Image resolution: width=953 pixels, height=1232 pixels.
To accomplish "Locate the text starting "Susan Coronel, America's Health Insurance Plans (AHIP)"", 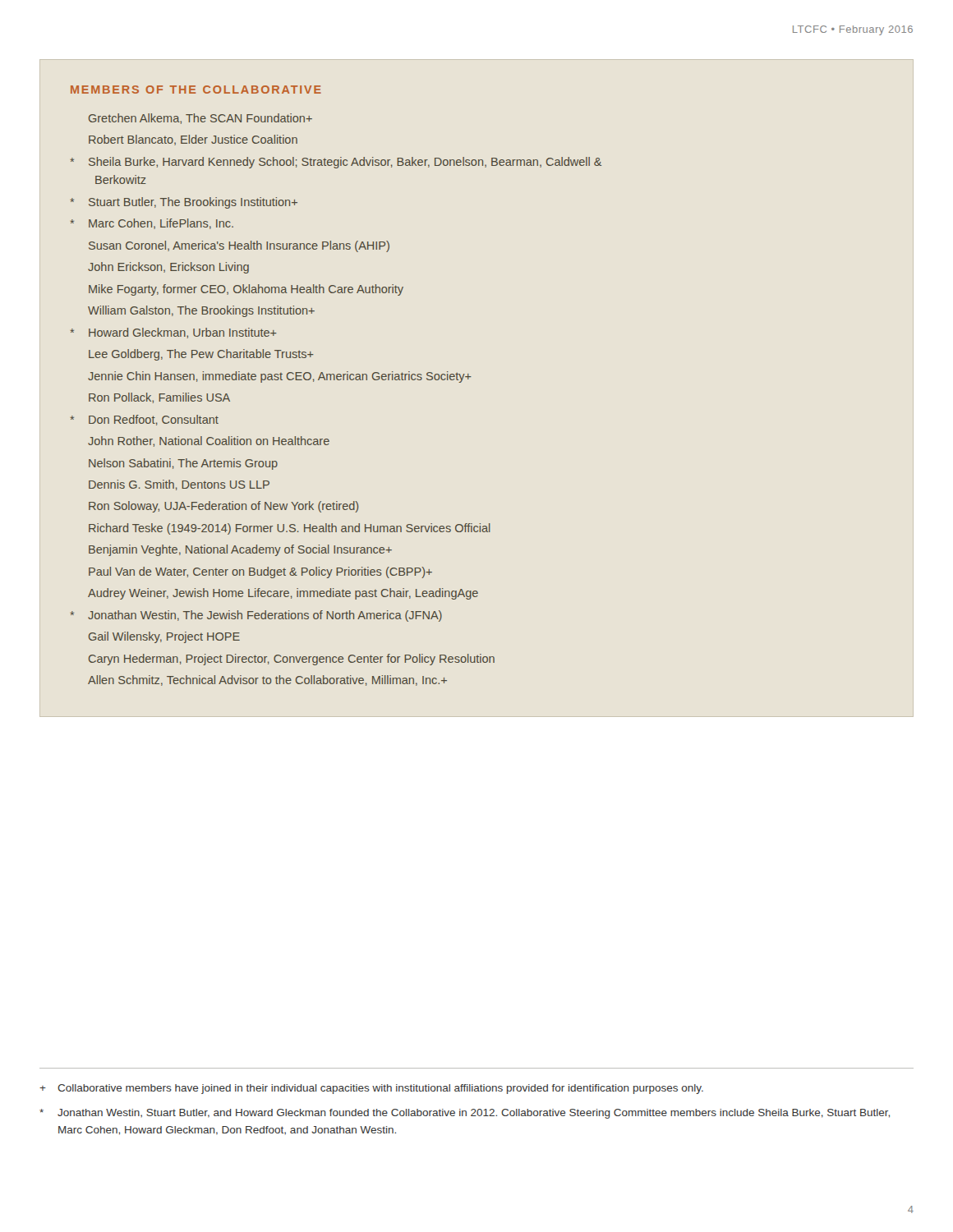I will coord(239,246).
